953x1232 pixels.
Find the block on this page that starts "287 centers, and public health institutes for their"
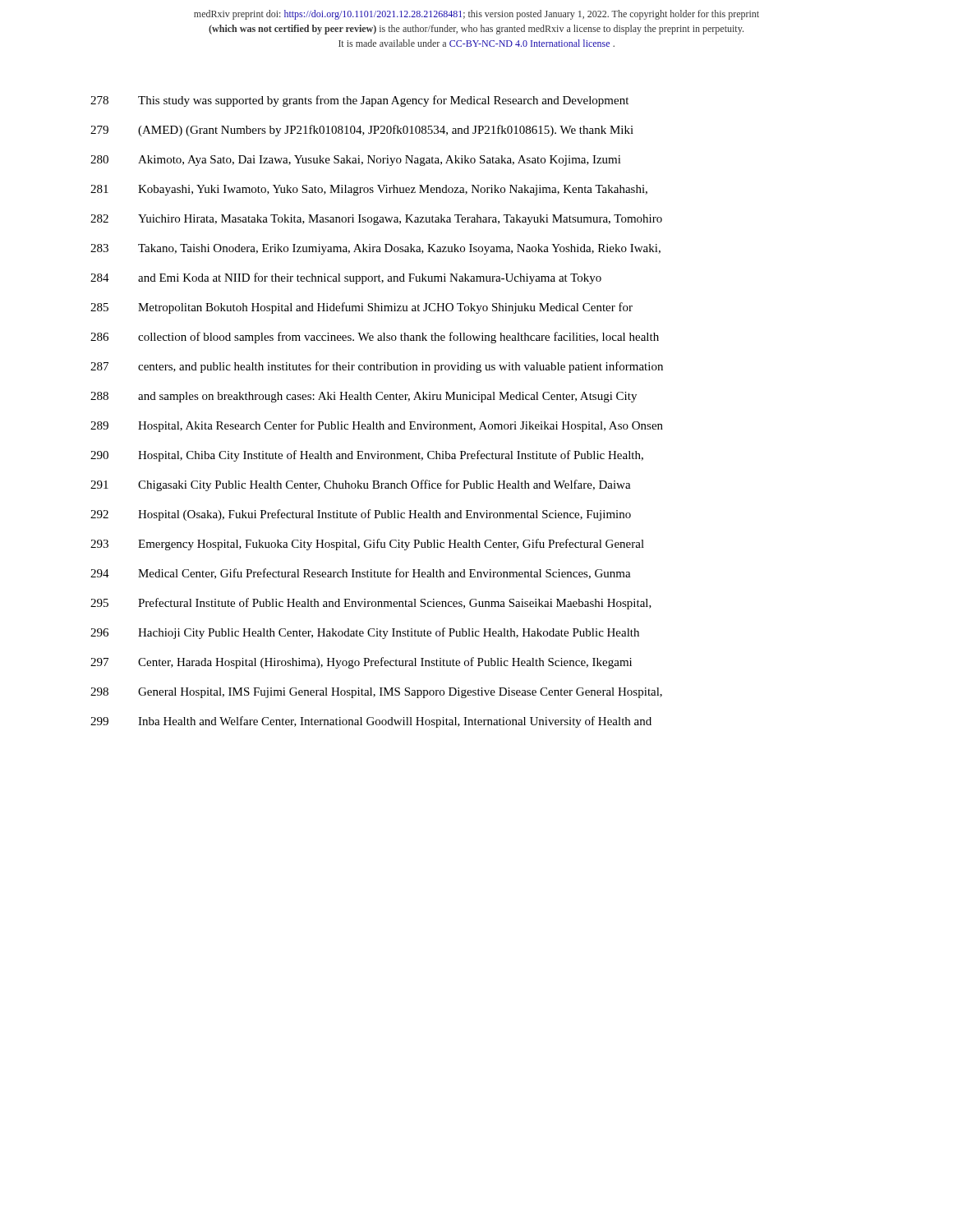476,366
